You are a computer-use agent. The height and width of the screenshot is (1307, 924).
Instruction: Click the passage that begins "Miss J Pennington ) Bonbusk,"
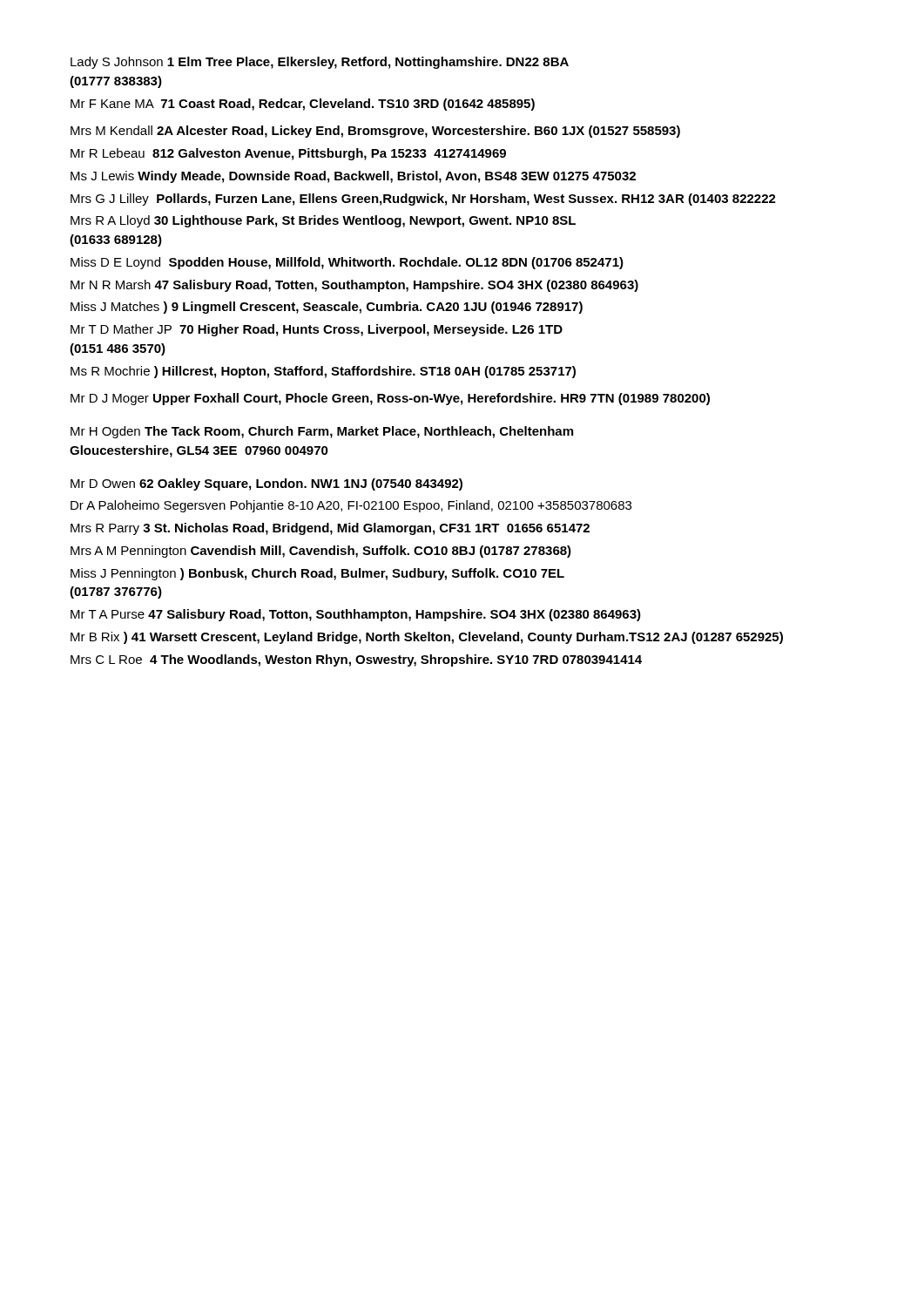(317, 582)
